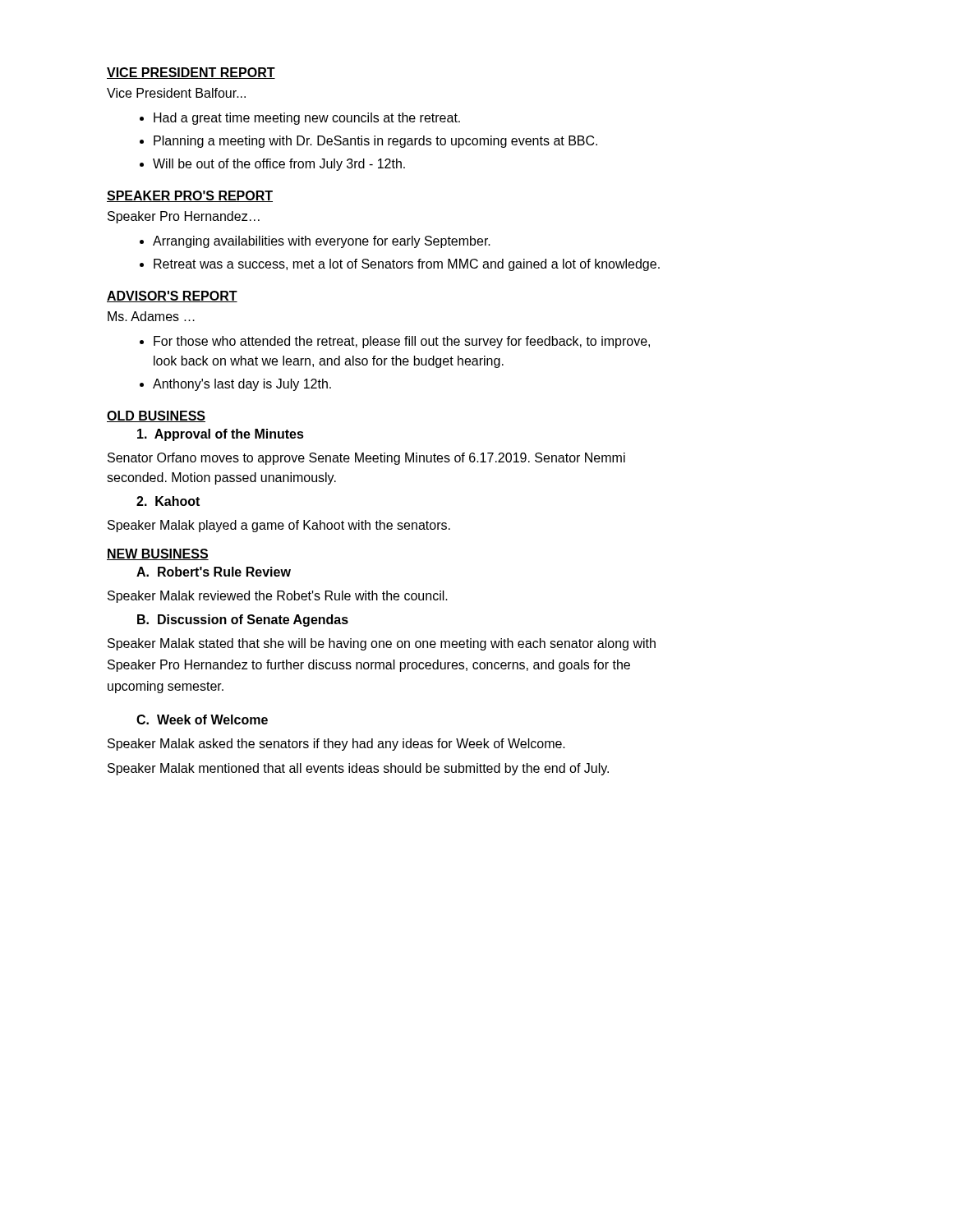
Task: Find the text block that says "Senator Orfano moves"
Action: tap(476, 468)
